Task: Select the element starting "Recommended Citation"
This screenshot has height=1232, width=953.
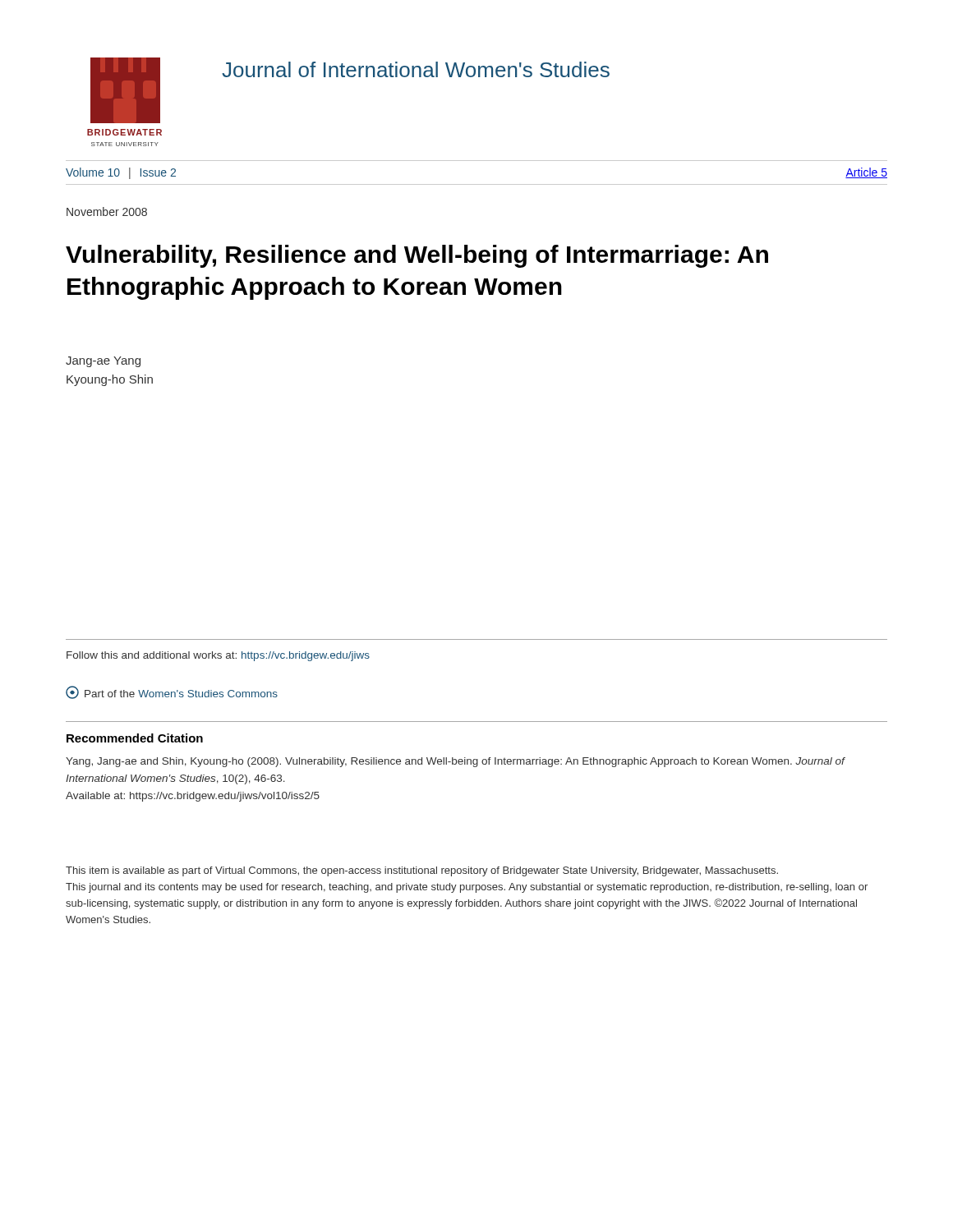Action: (135, 738)
